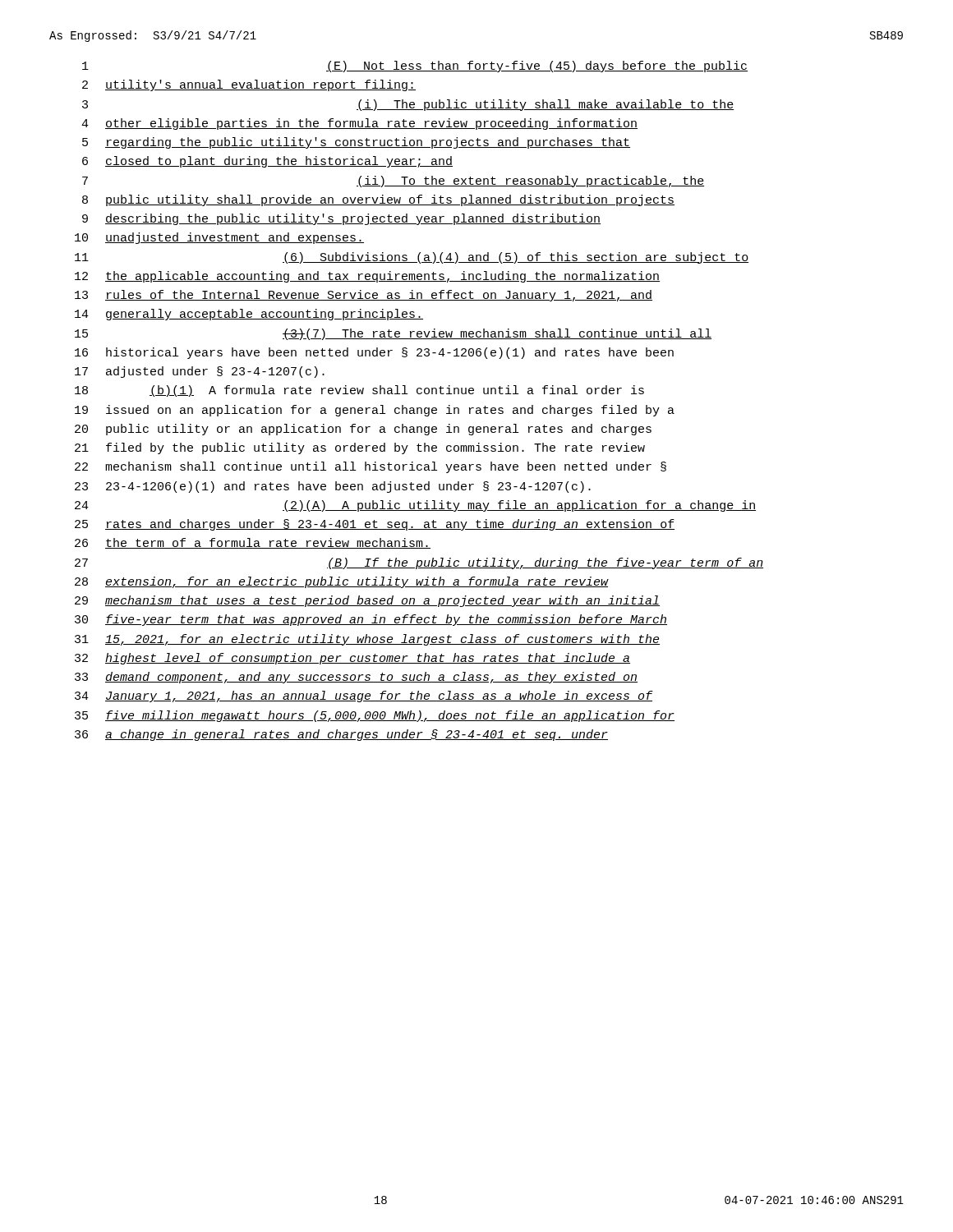The image size is (953, 1232).
Task: Point to the element starting "18 (b)(1) A"
Action: pos(476,392)
